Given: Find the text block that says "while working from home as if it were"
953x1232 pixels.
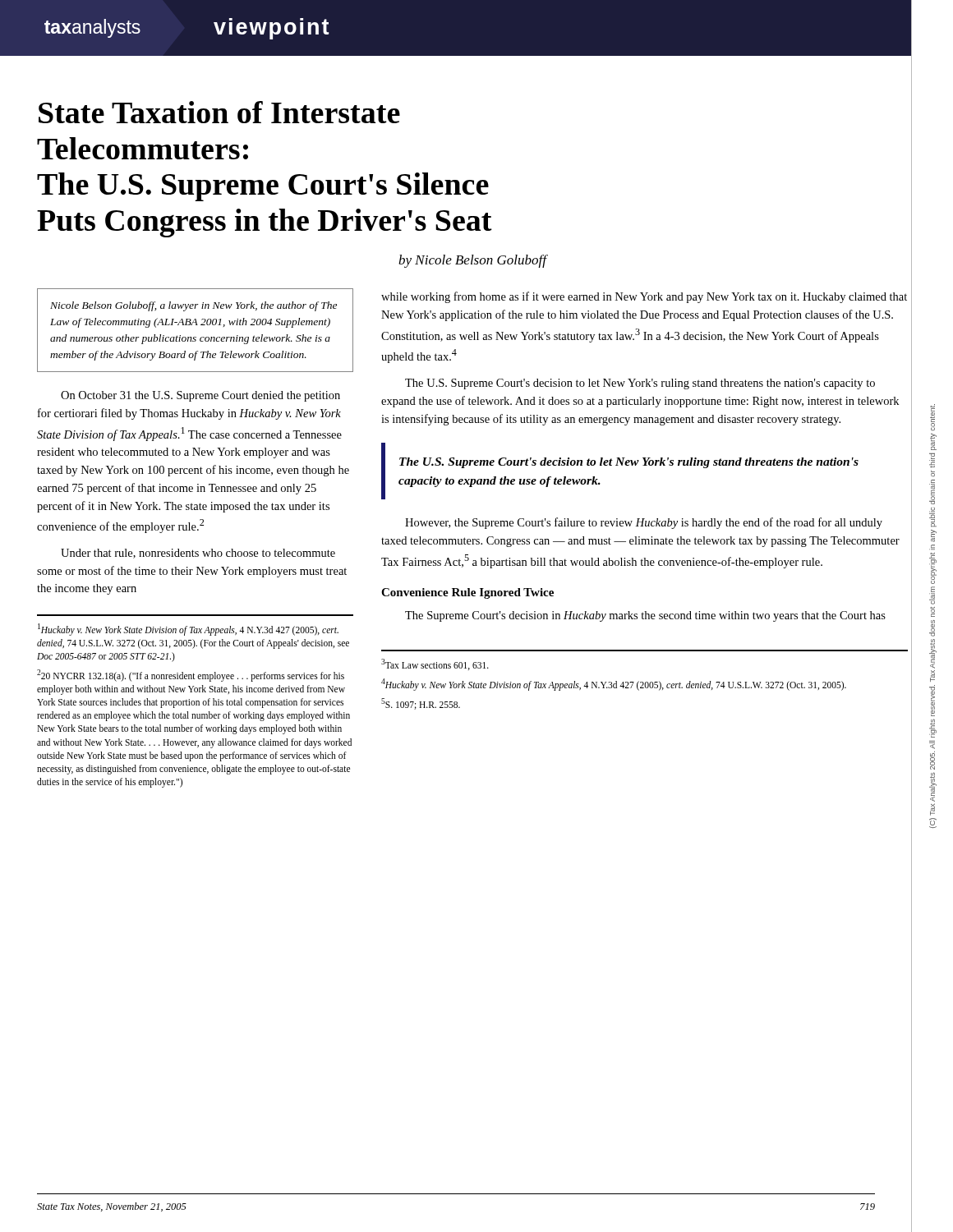Looking at the screenshot, I should (x=644, y=327).
